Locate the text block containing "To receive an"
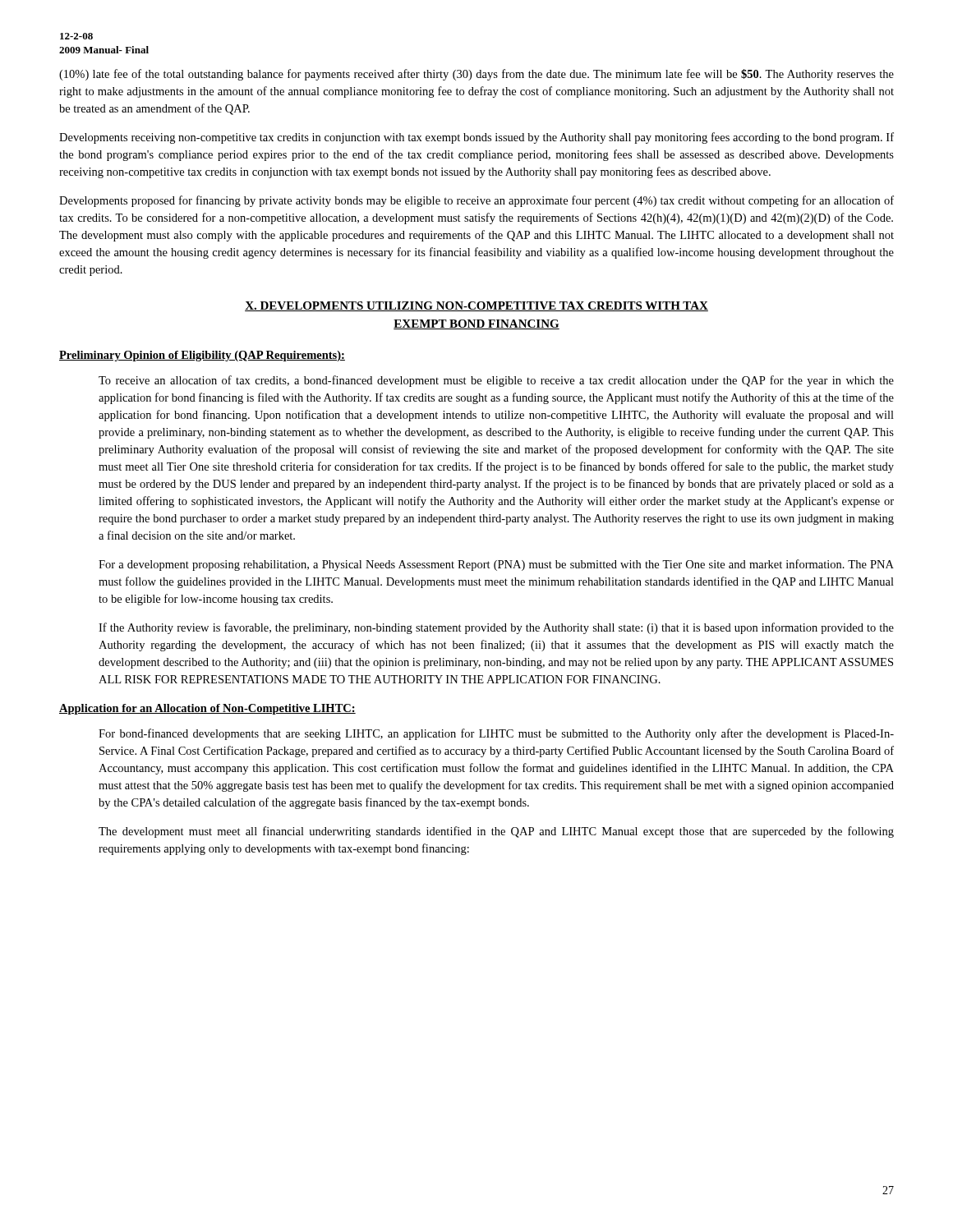The height and width of the screenshot is (1232, 953). pos(496,458)
